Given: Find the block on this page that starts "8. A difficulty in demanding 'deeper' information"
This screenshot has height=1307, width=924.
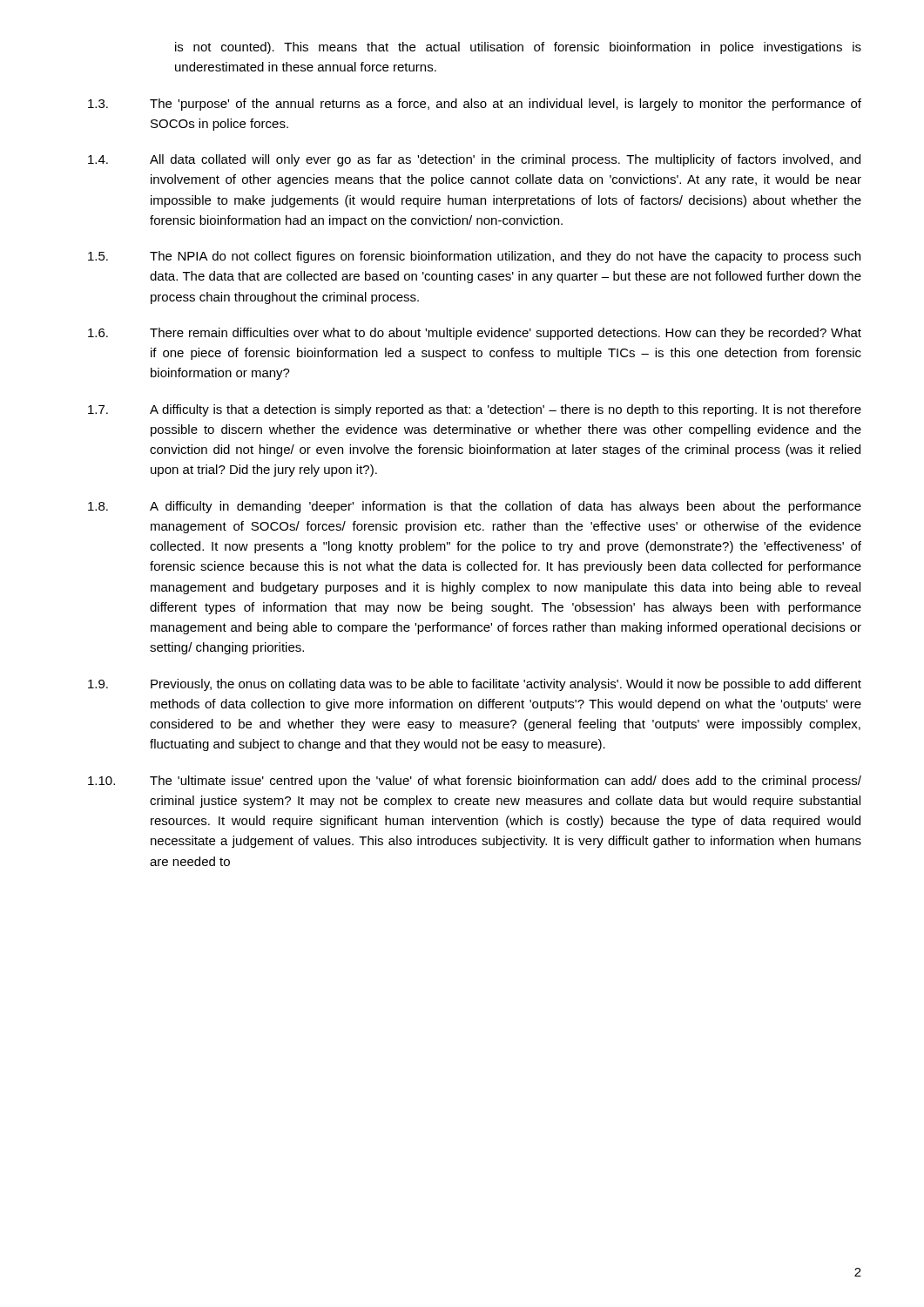Looking at the screenshot, I should [x=474, y=576].
